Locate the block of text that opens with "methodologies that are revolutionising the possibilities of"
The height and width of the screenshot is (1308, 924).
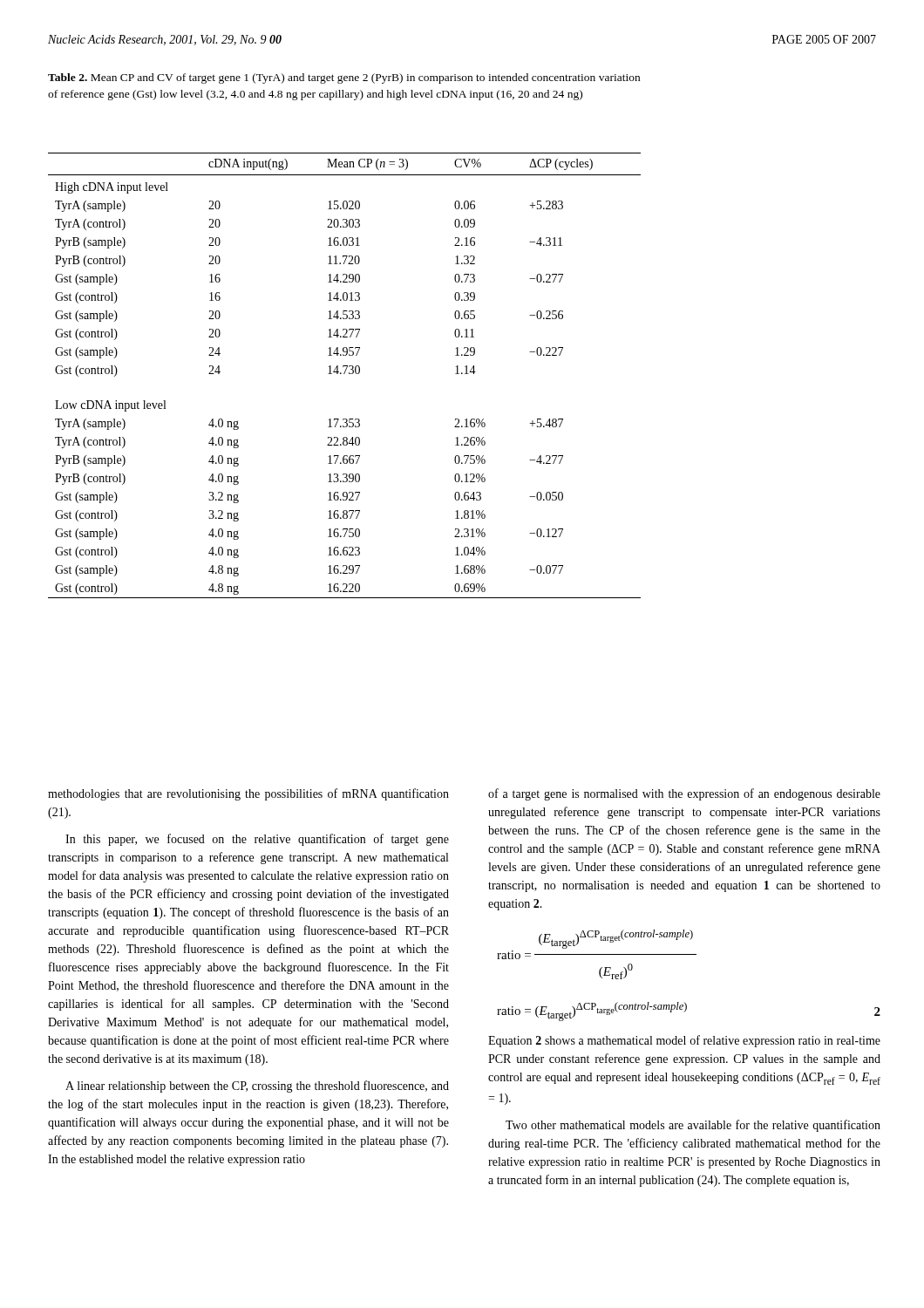tap(248, 977)
